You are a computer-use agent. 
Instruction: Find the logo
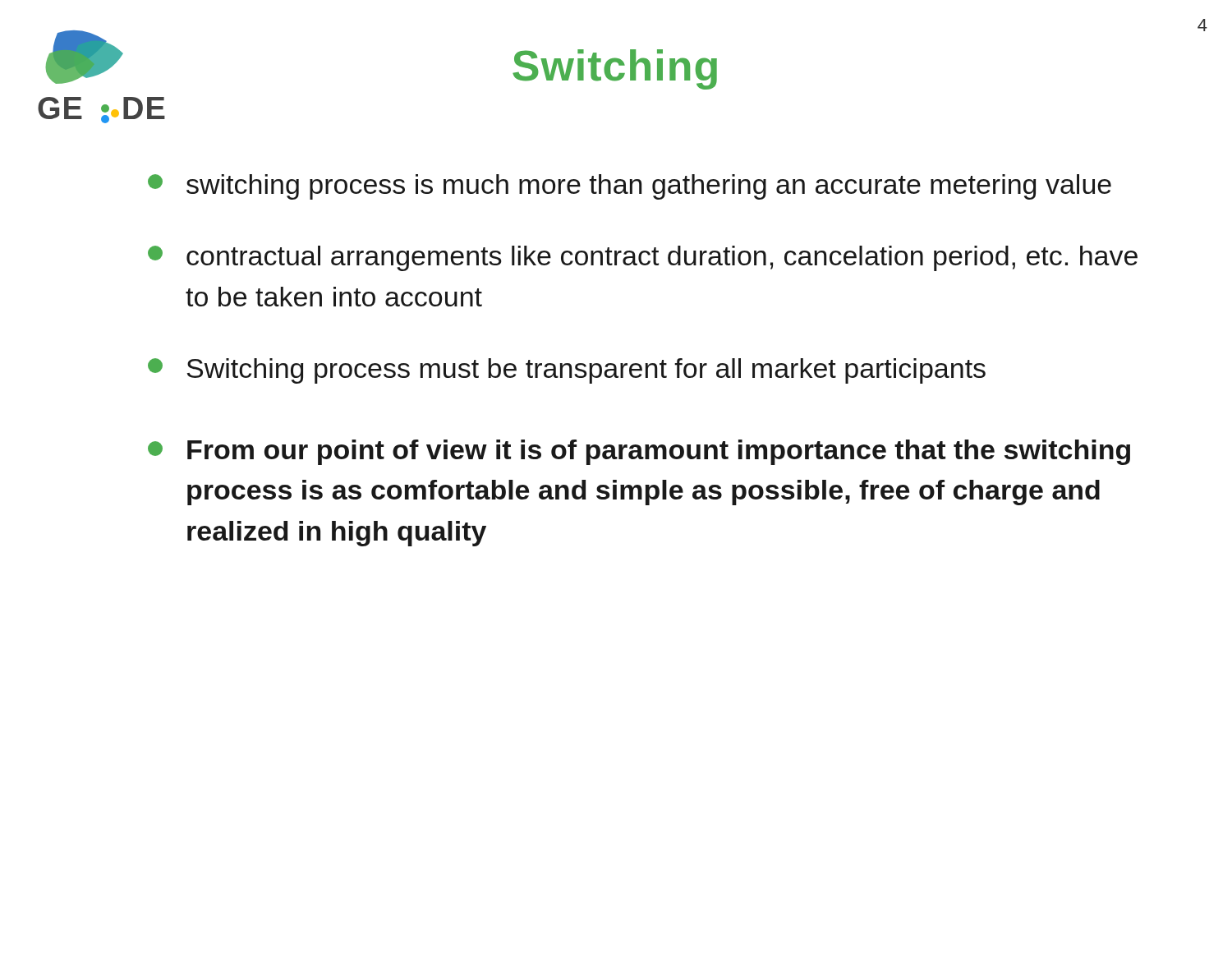(x=107, y=82)
